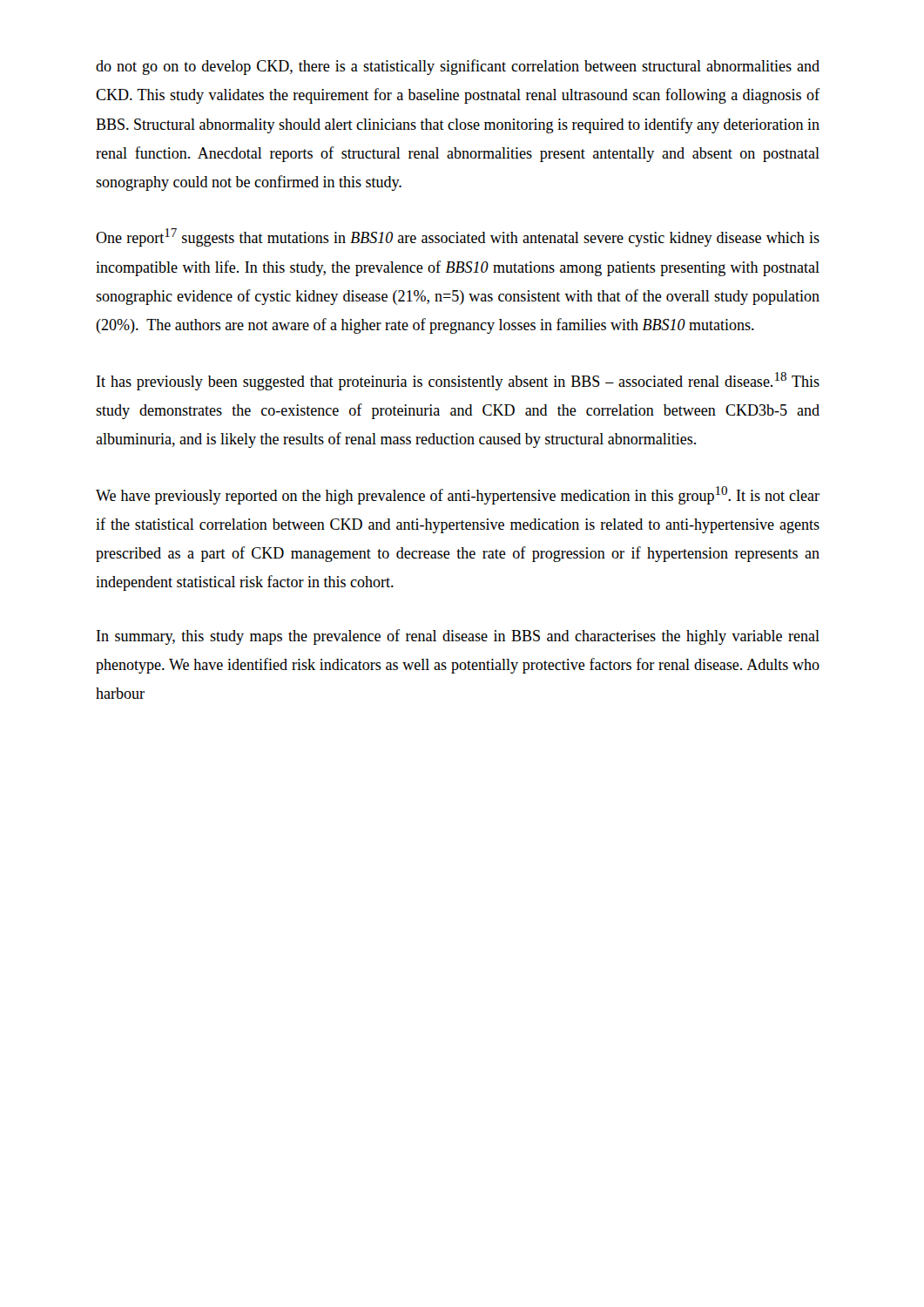The width and height of the screenshot is (924, 1307).
Task: Locate the text block with the text "do not go on to develop CKD,"
Action: 458,124
